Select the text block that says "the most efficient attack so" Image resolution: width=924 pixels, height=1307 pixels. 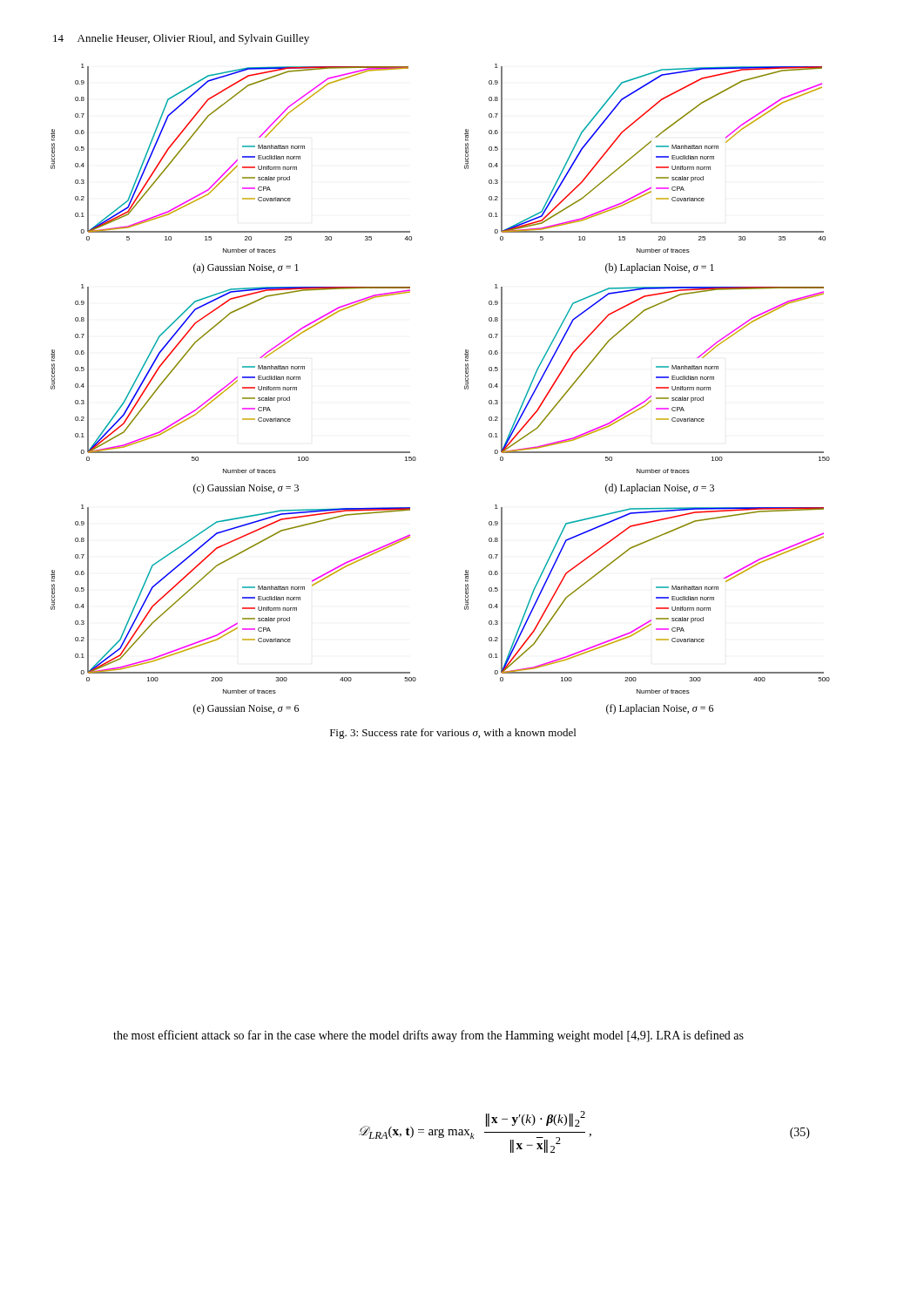pos(428,1036)
